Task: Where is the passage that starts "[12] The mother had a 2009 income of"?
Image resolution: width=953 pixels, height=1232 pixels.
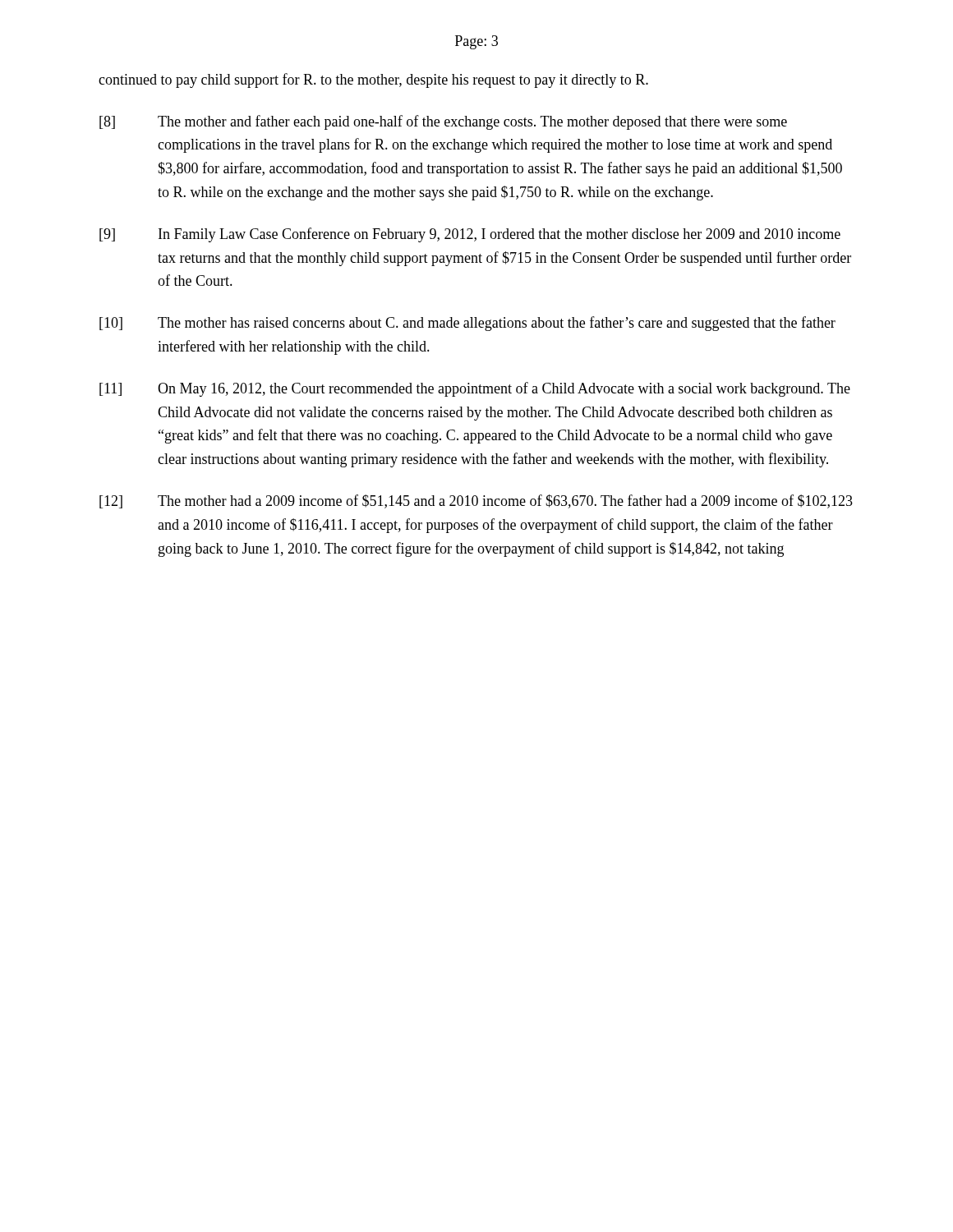Action: (x=476, y=525)
